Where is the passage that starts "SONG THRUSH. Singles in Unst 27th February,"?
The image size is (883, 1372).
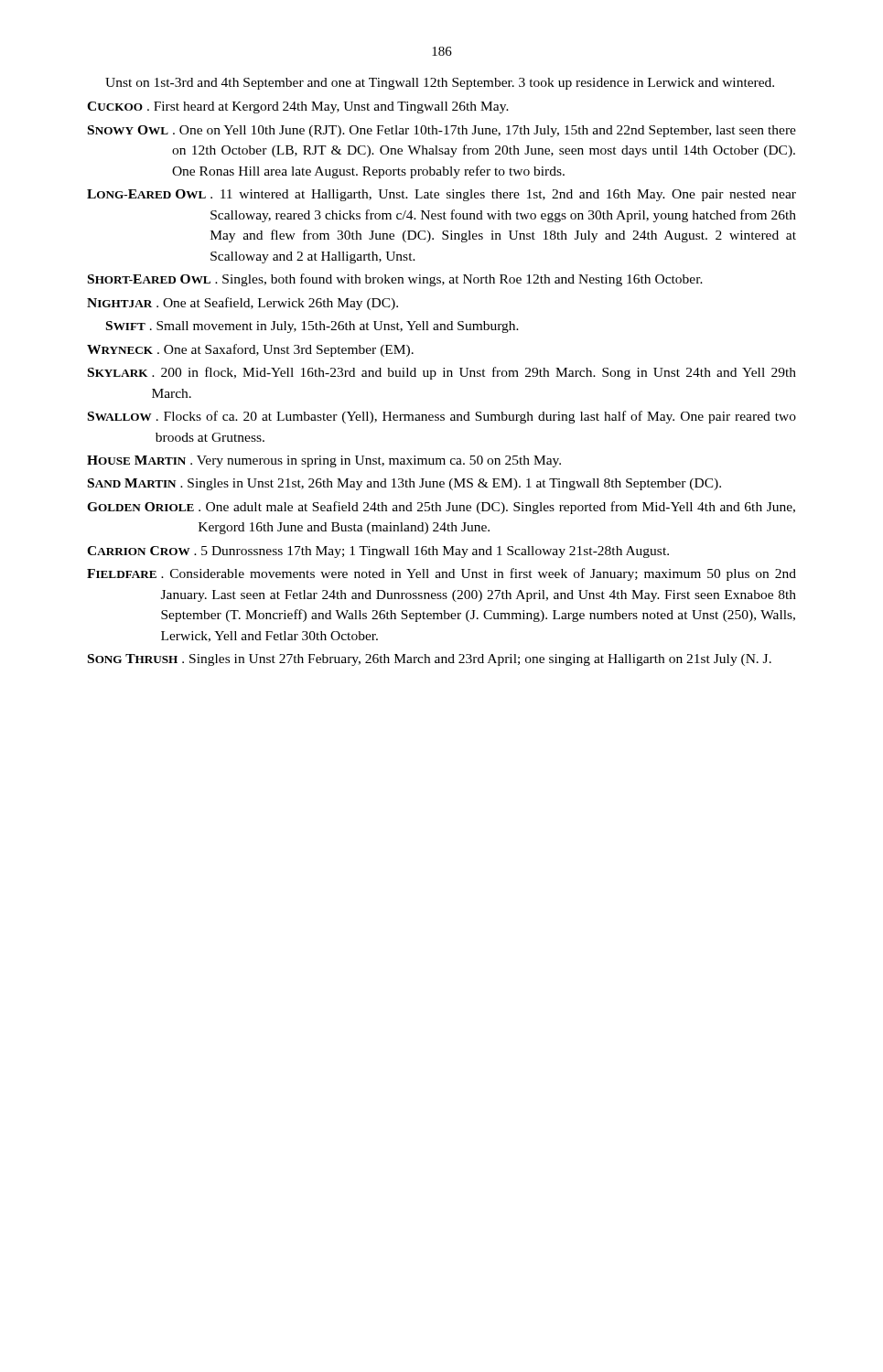[442, 659]
